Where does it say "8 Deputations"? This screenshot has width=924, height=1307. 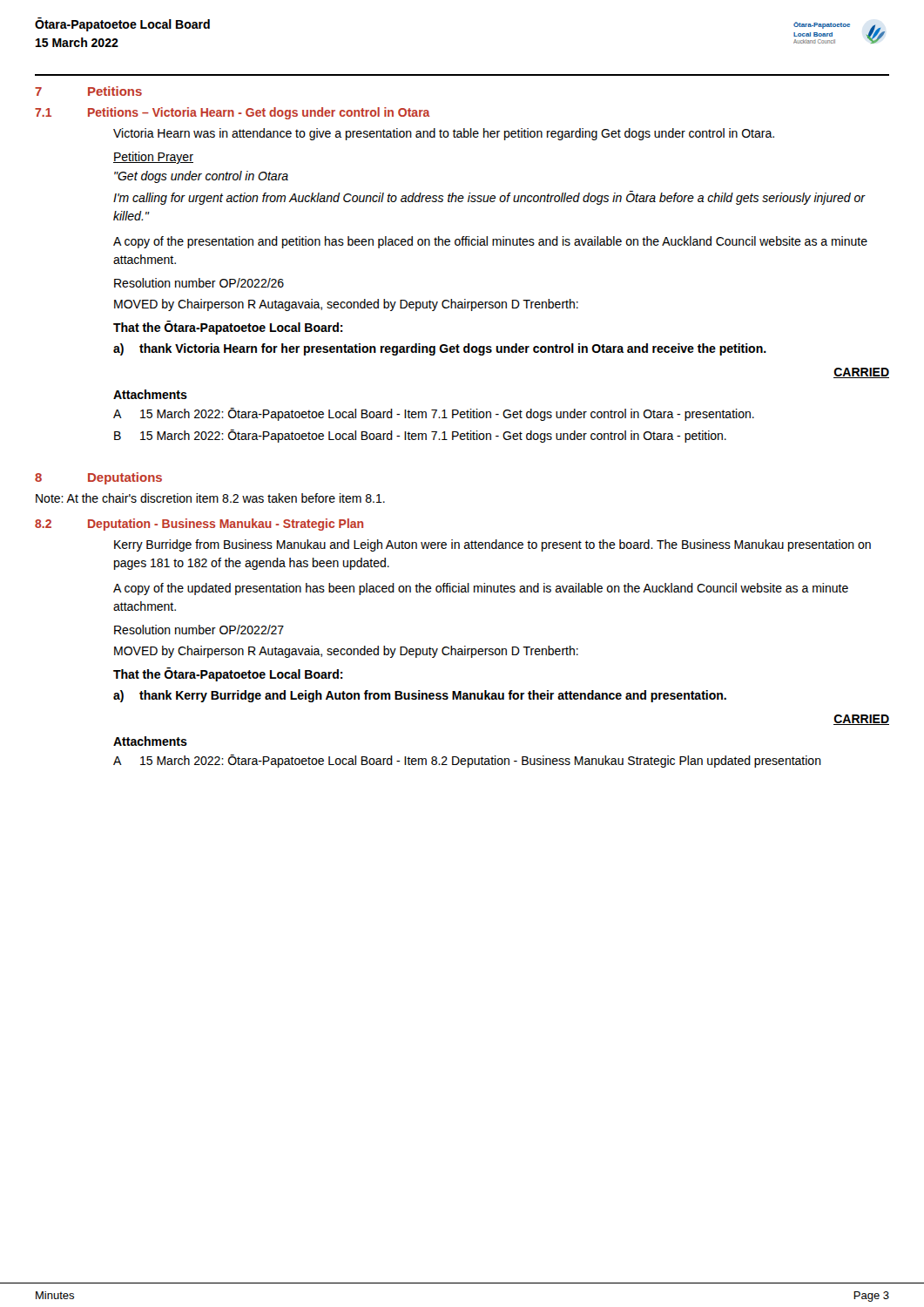99,477
